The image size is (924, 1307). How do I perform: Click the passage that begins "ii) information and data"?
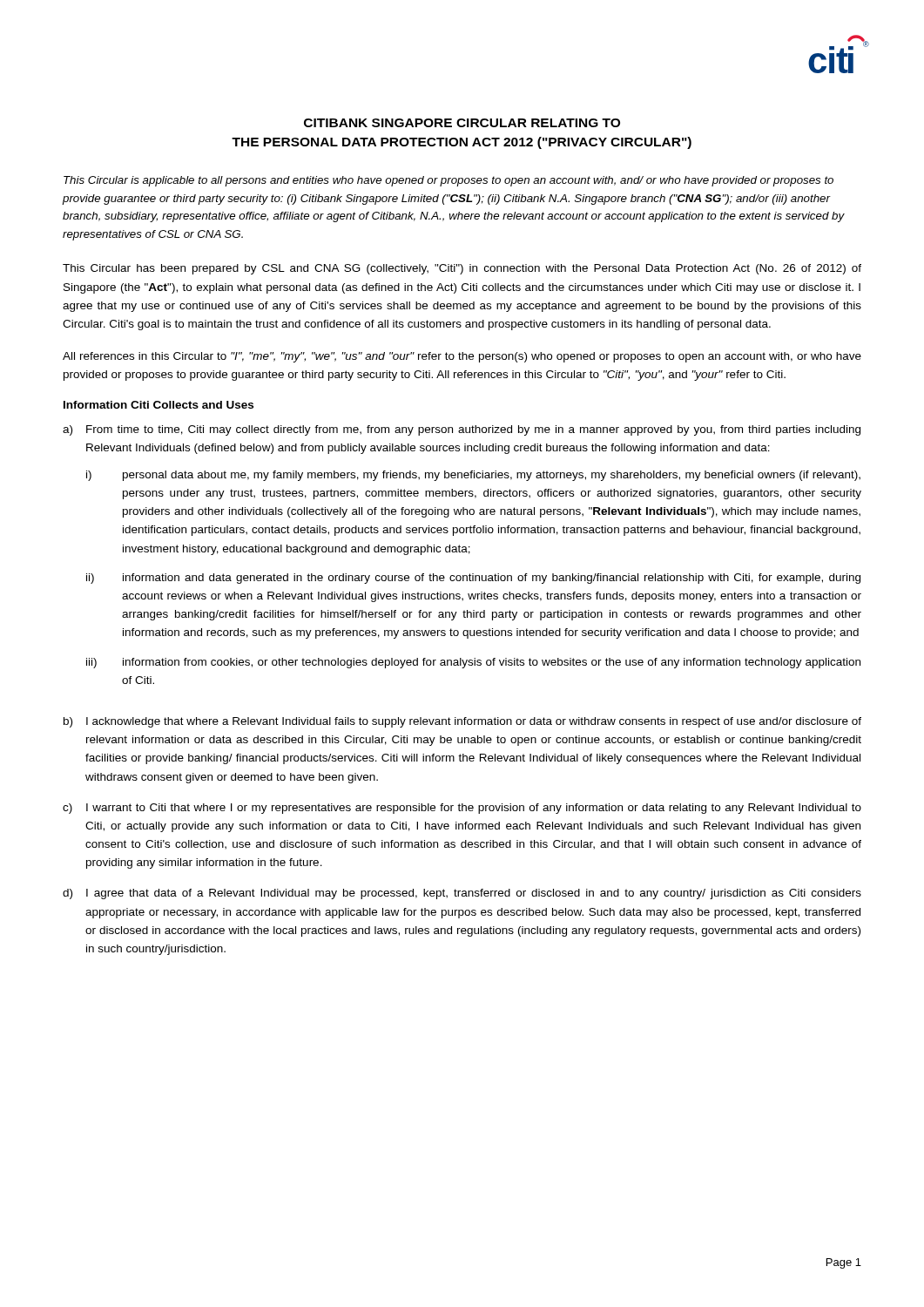click(x=473, y=605)
